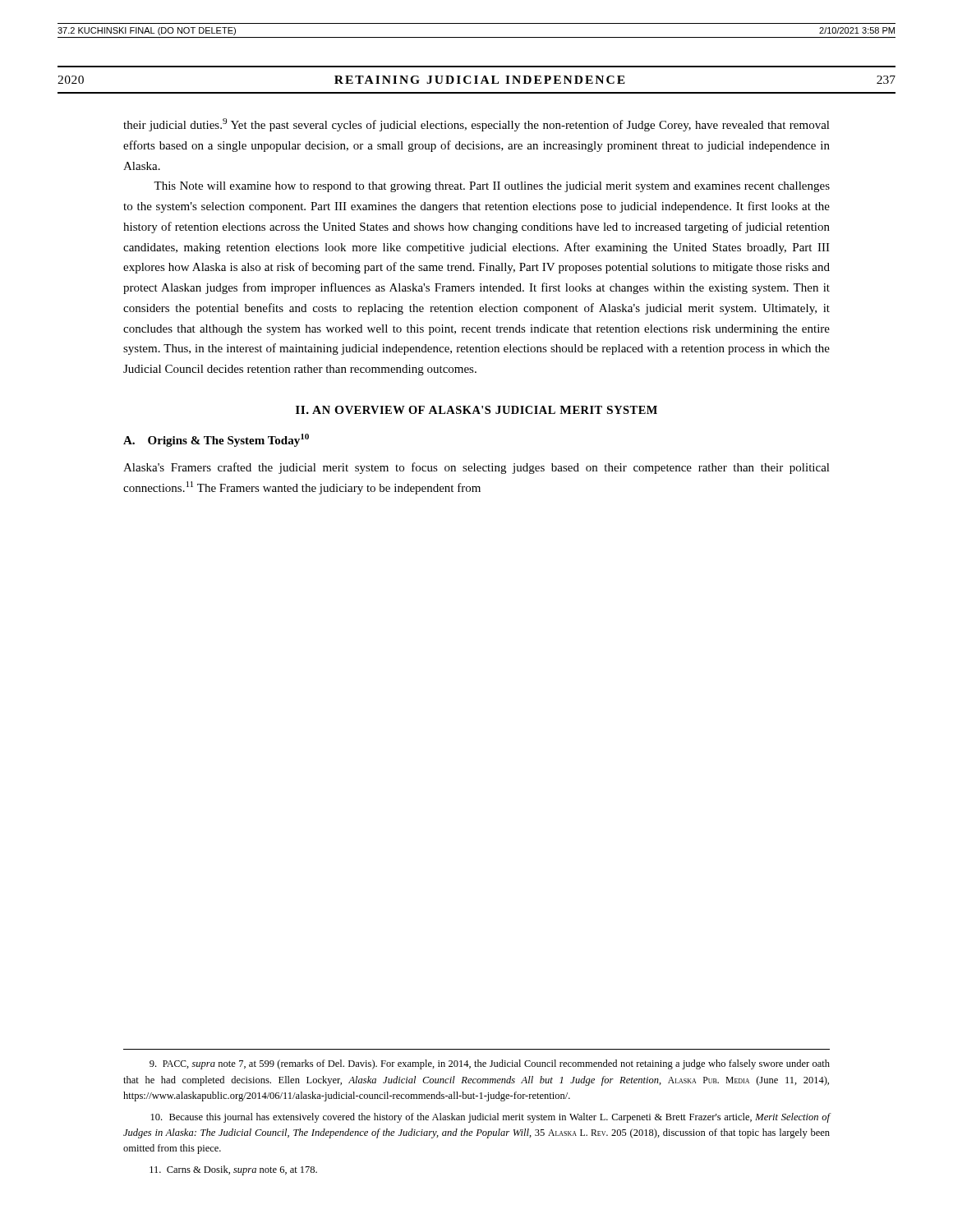The height and width of the screenshot is (1232, 953).
Task: Navigate to the text starting "their judicial duties.9 Yet the past several cycles"
Action: pos(476,247)
